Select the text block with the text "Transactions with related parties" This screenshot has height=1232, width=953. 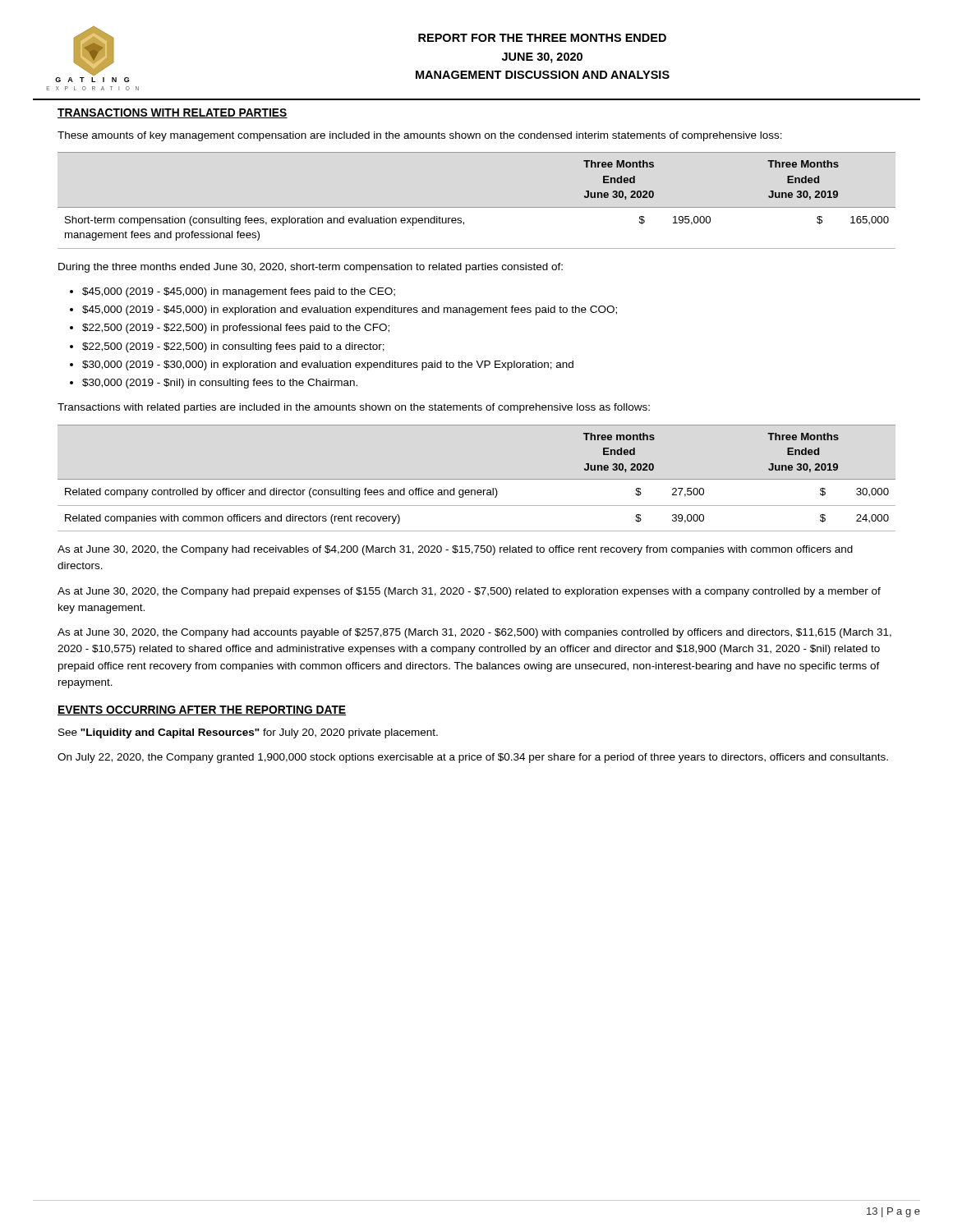354,407
